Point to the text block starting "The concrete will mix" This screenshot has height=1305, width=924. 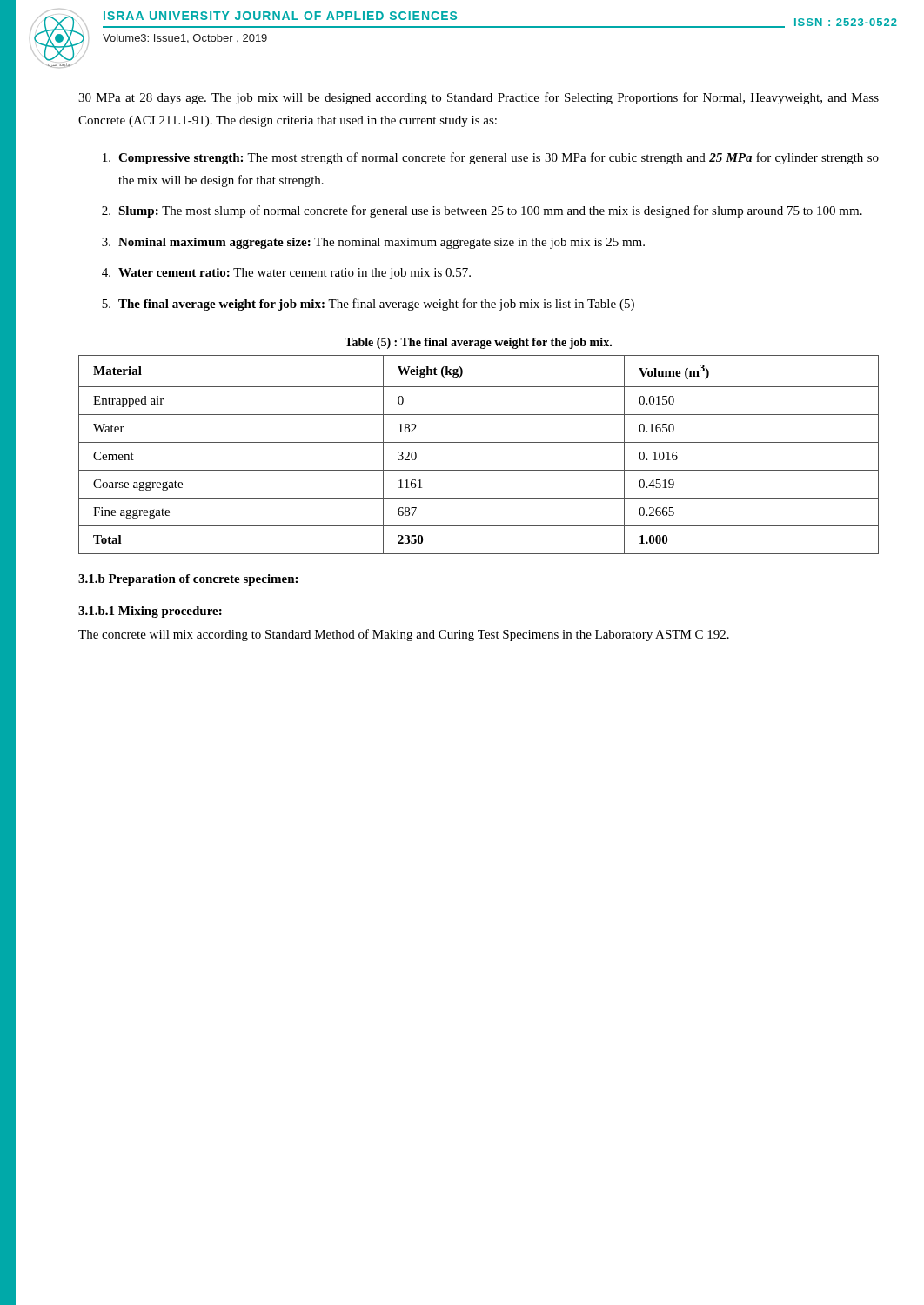[x=404, y=634]
